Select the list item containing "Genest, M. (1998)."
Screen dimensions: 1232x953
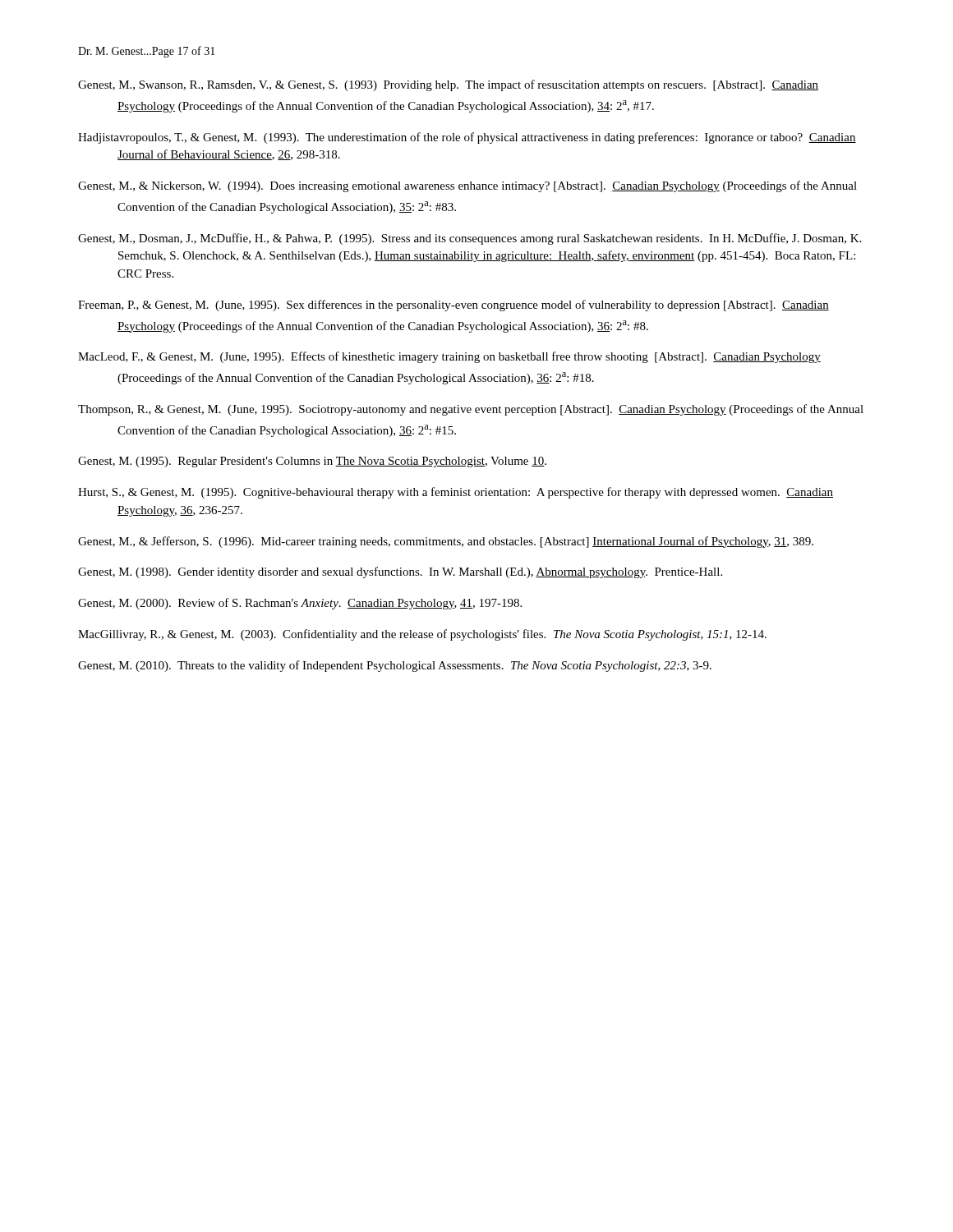point(401,572)
